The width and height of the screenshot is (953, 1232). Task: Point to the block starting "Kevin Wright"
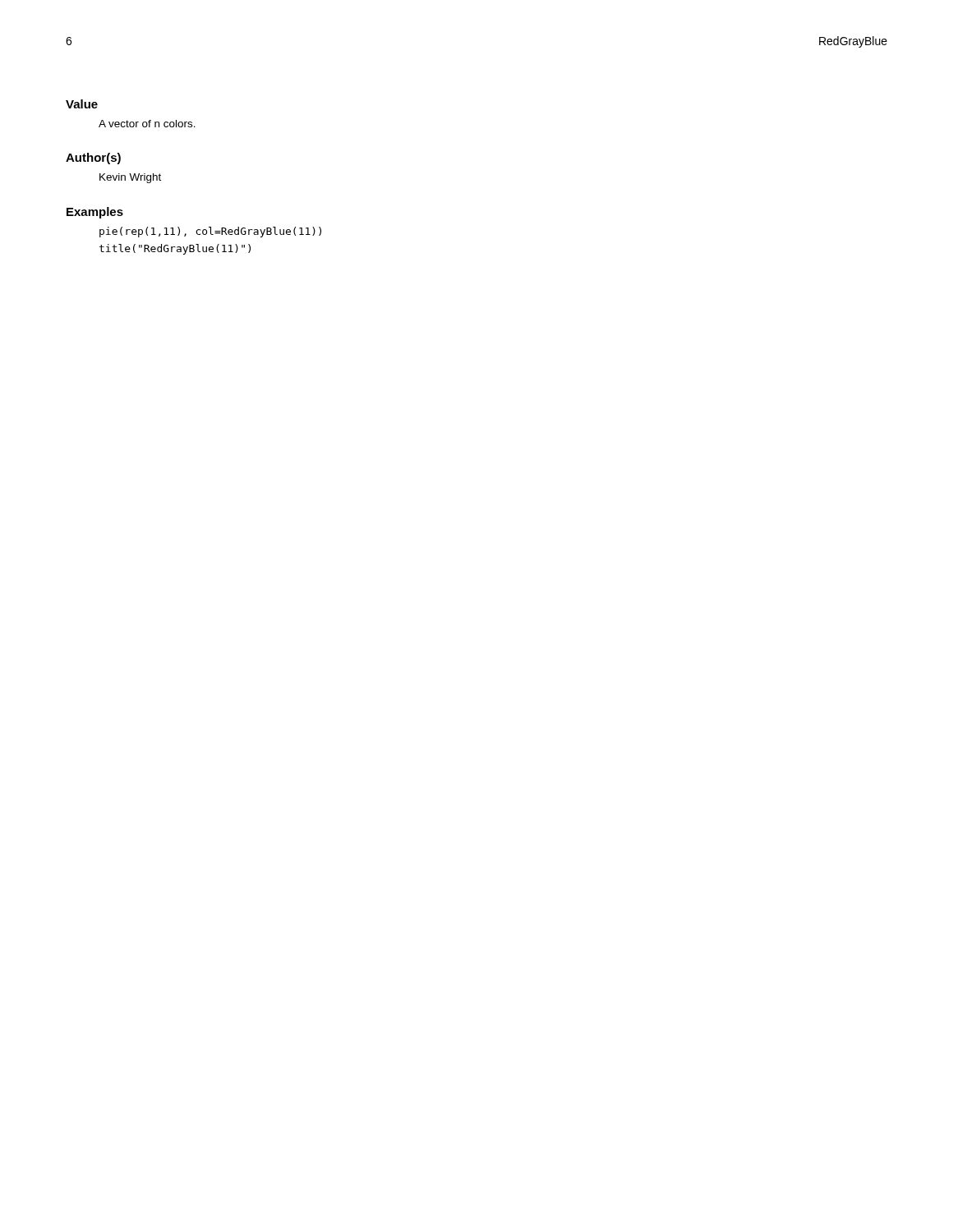click(x=130, y=177)
